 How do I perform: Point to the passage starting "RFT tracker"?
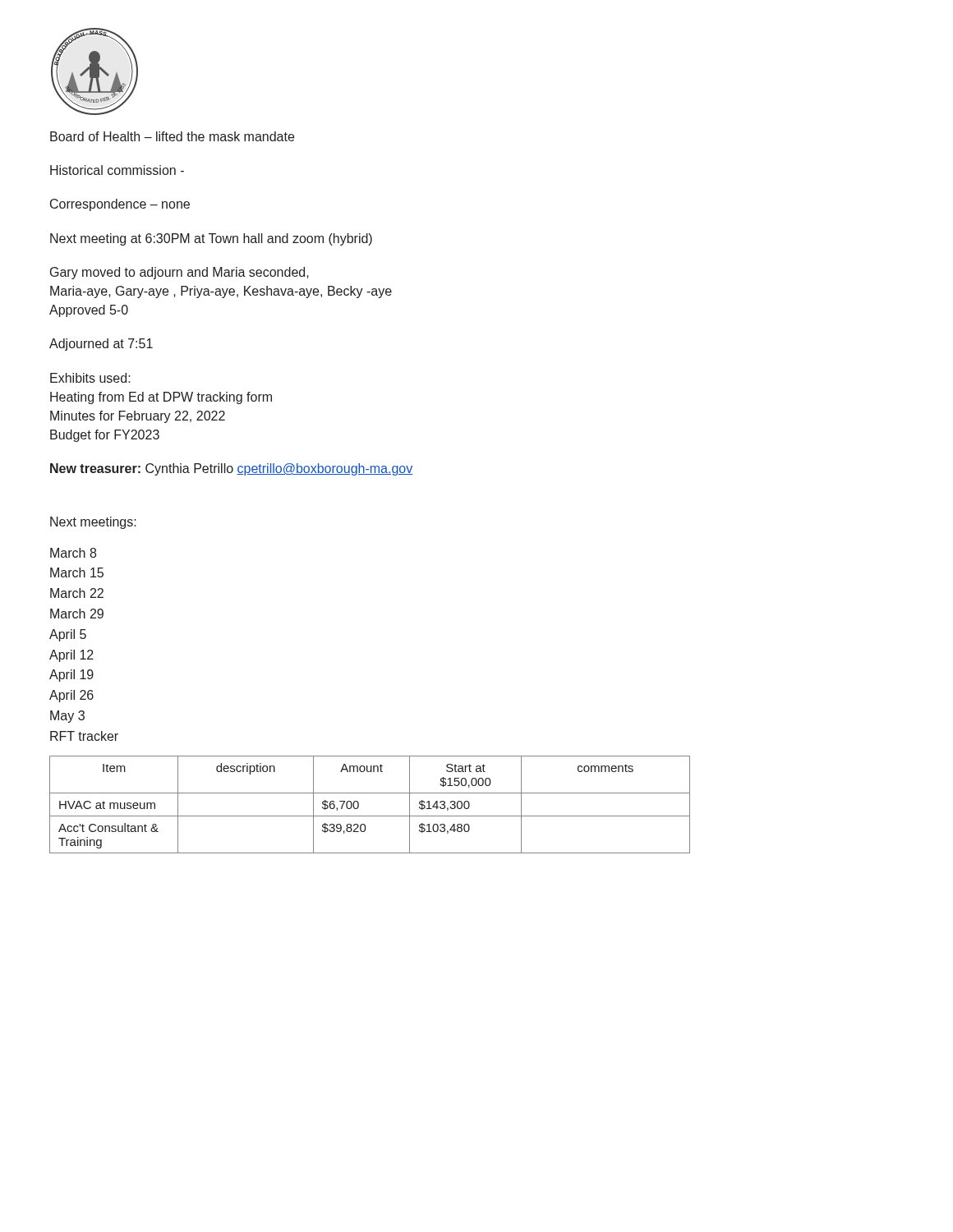click(84, 736)
